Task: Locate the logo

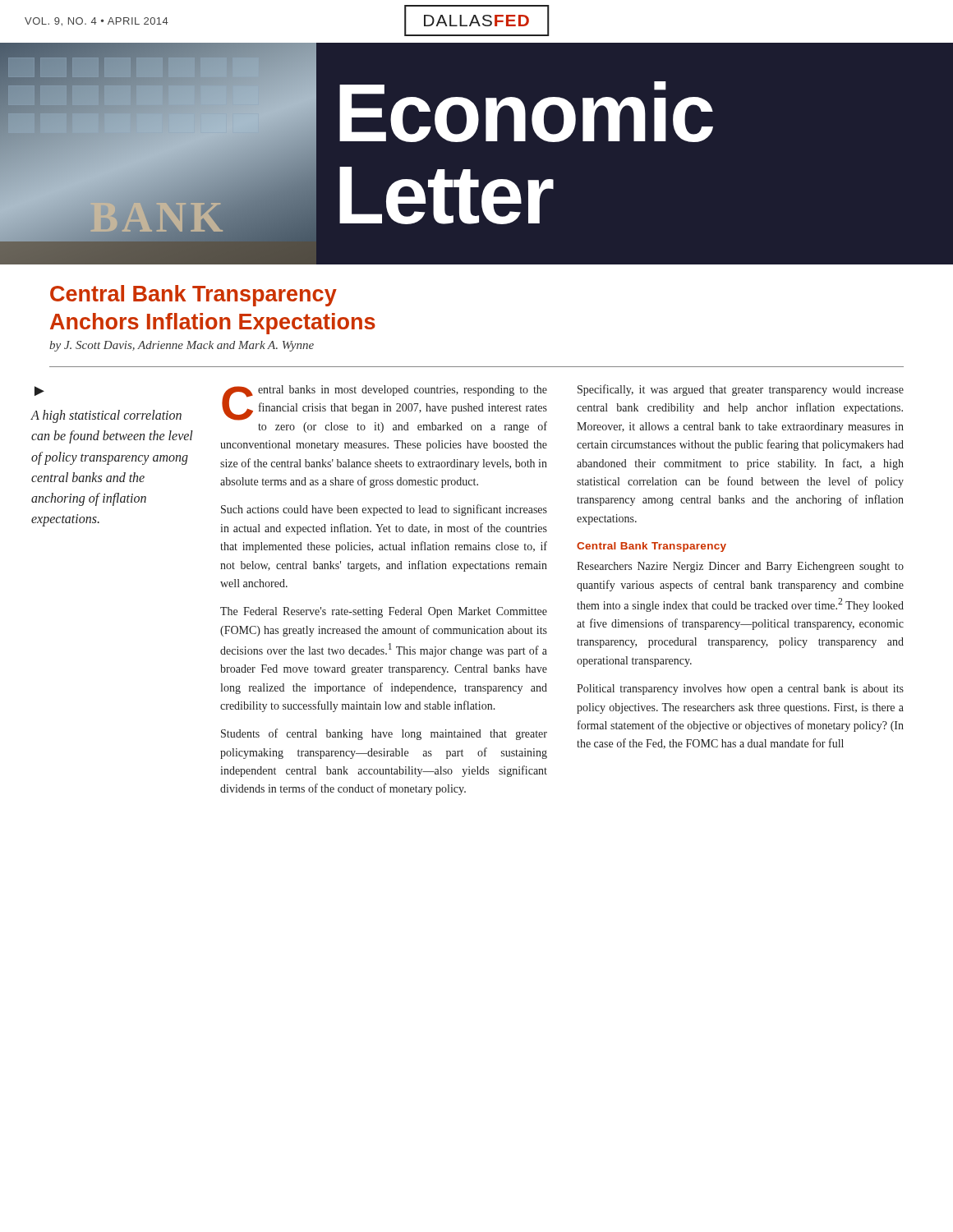Action: click(x=476, y=21)
